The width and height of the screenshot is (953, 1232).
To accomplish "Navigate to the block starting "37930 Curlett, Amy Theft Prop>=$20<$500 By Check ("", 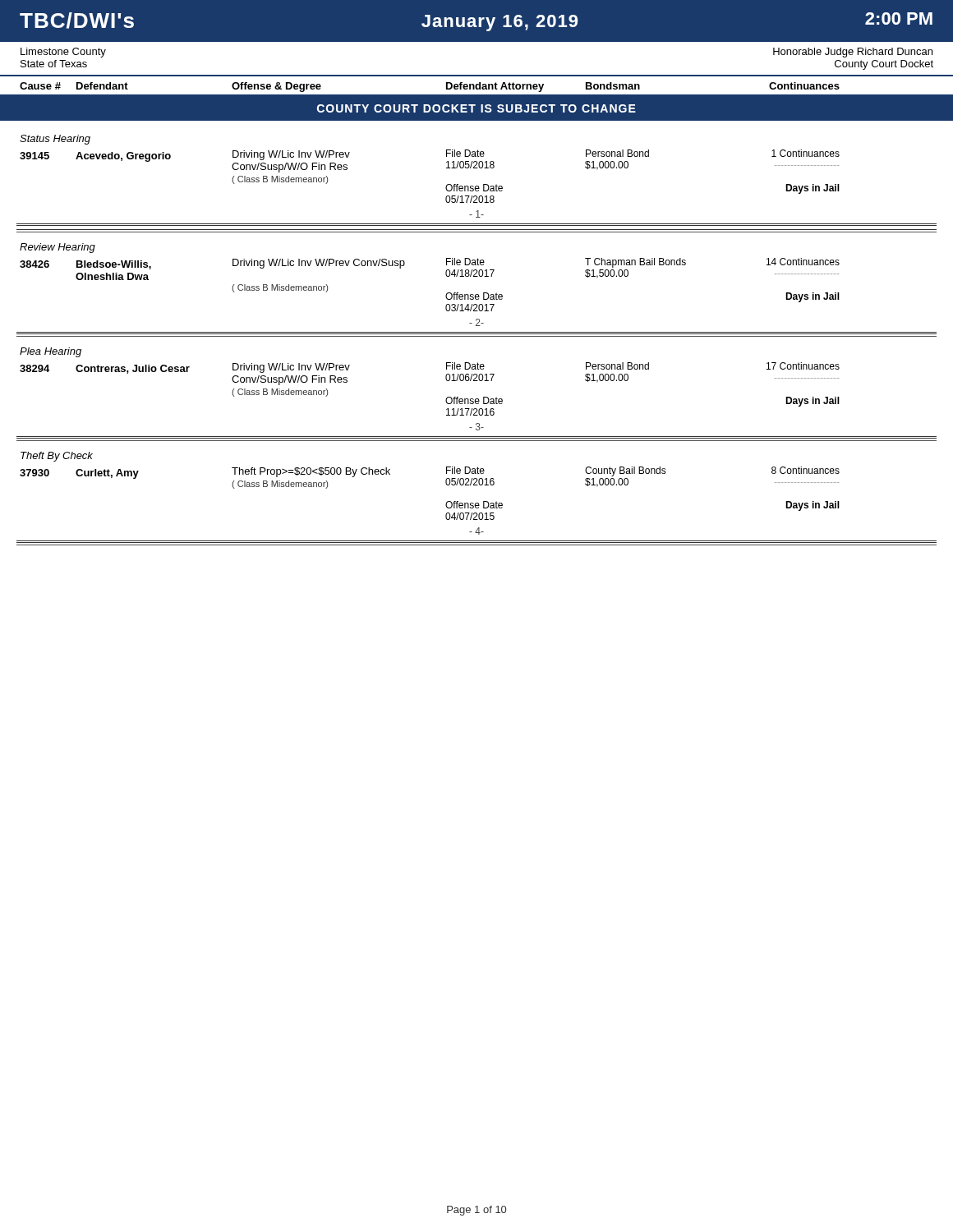I will pyautogui.click(x=104, y=476).
